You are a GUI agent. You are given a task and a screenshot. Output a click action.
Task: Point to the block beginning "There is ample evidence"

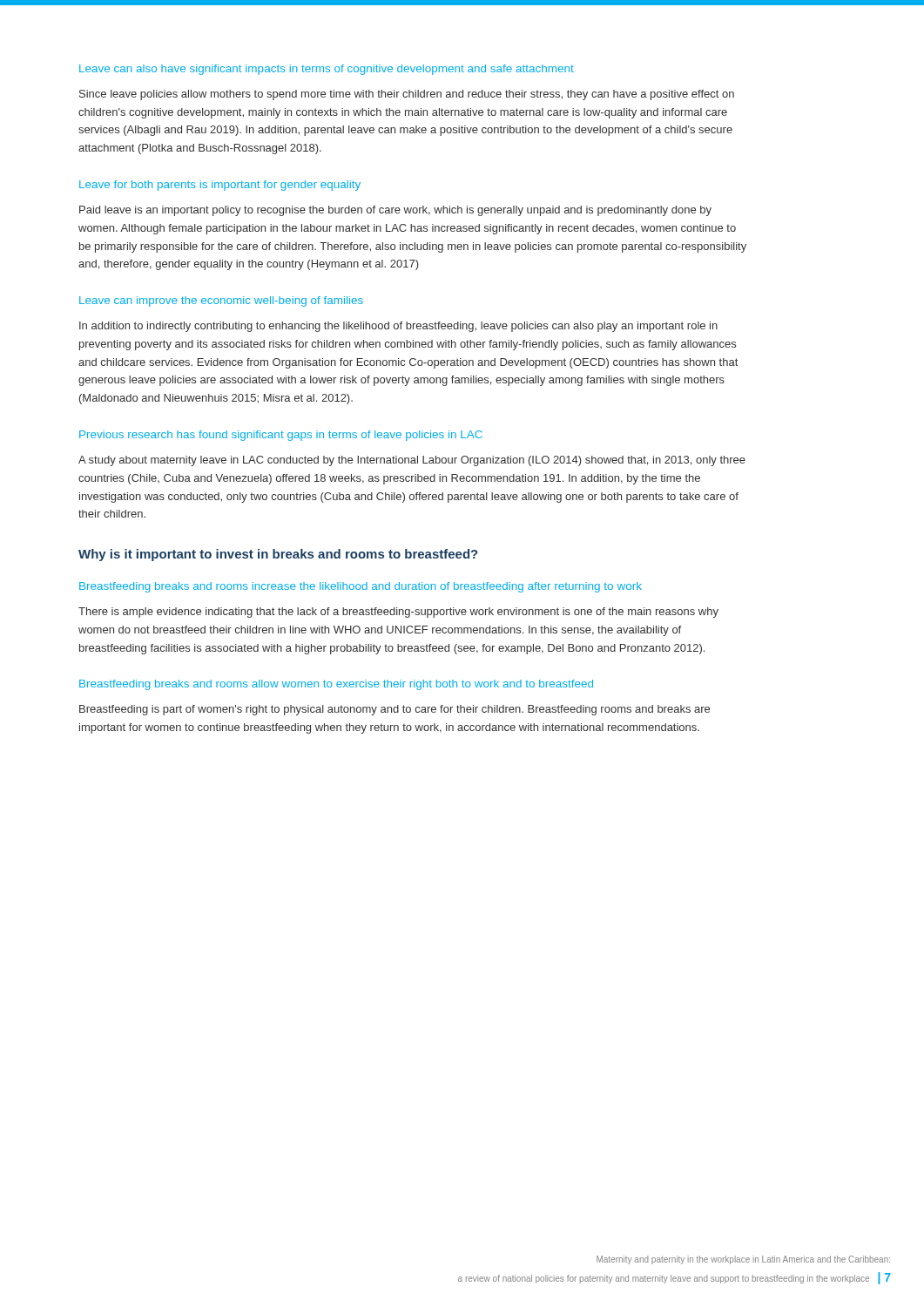pyautogui.click(x=398, y=629)
